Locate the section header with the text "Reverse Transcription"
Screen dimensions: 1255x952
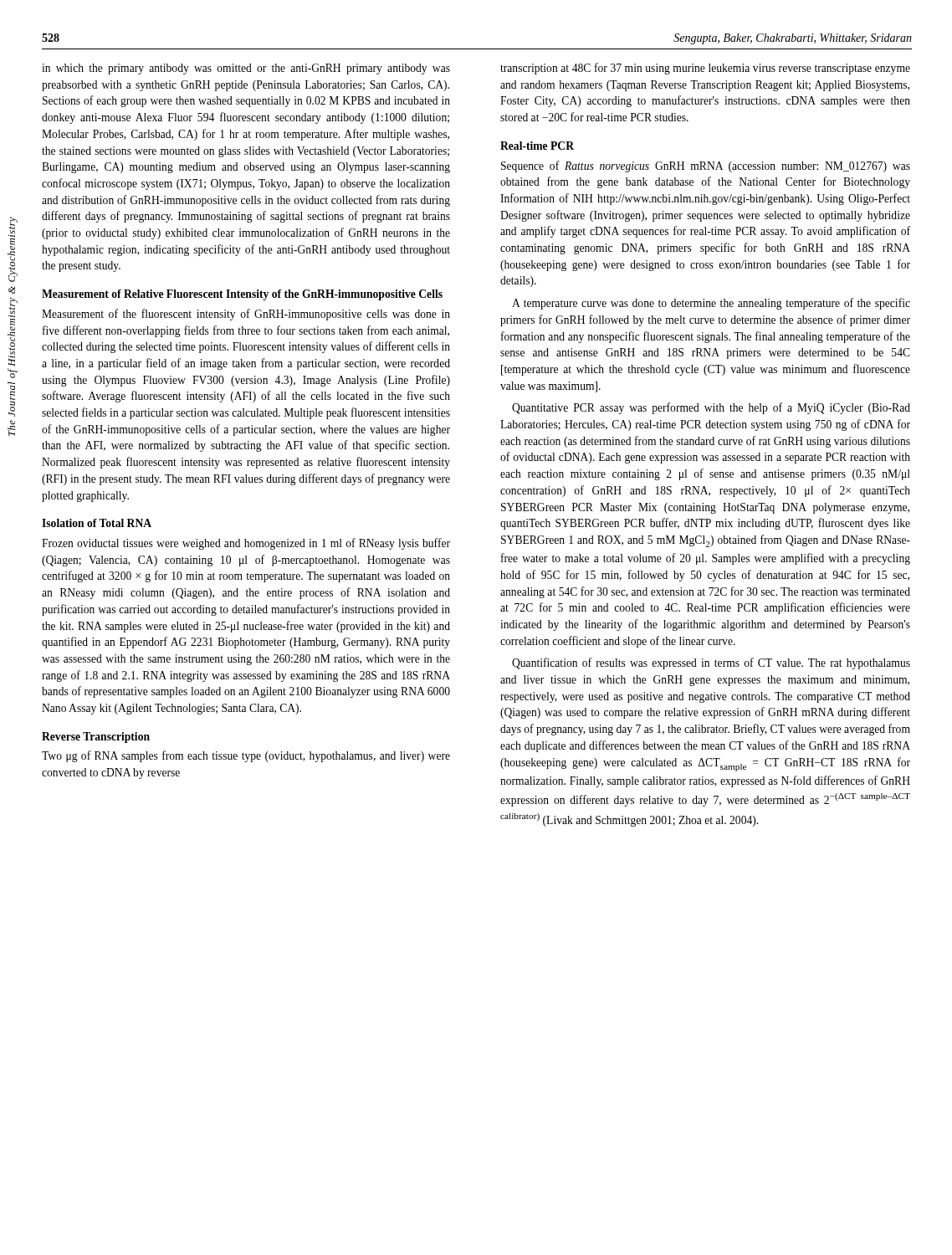96,736
